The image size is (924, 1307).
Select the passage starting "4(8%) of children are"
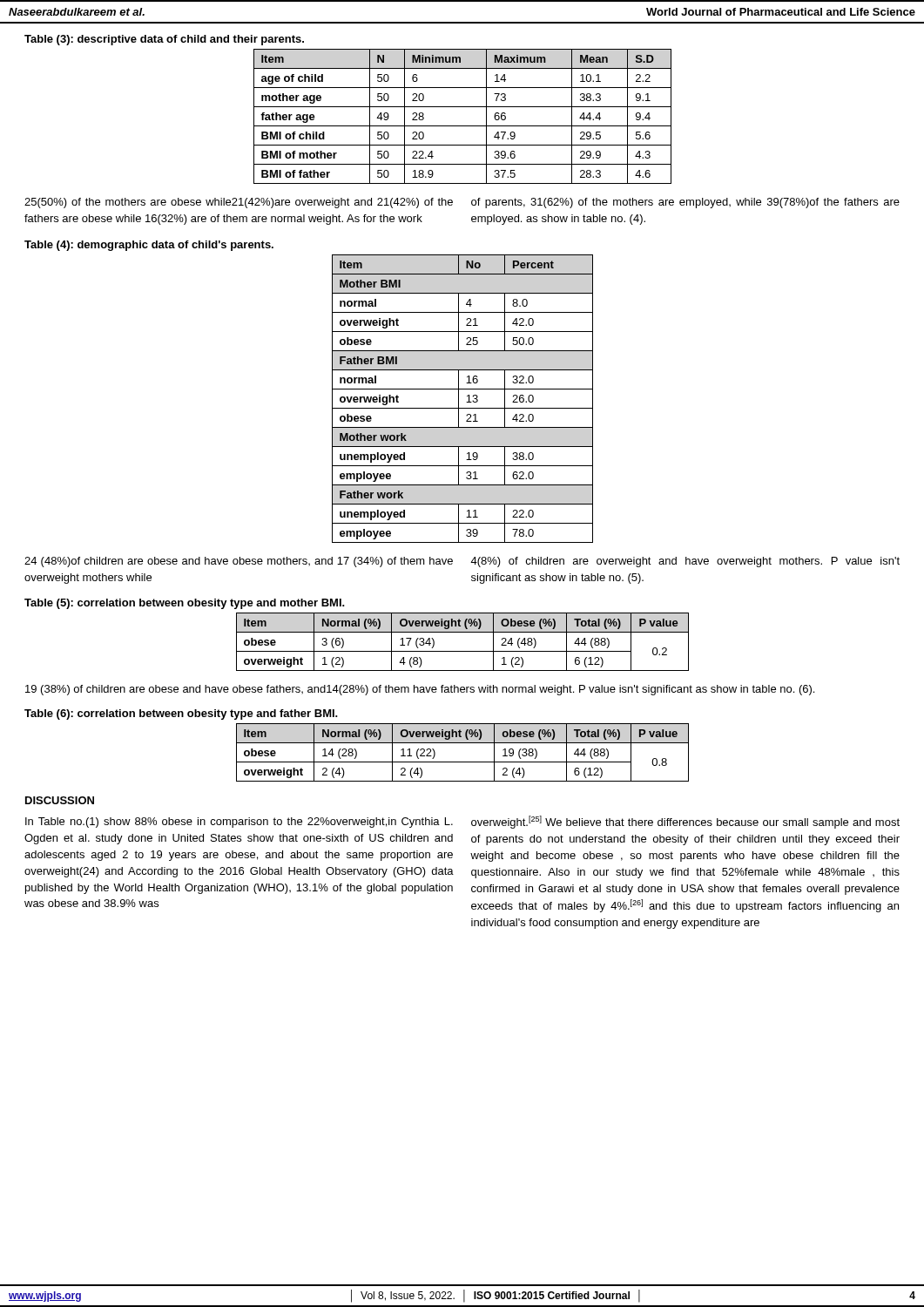coord(685,569)
